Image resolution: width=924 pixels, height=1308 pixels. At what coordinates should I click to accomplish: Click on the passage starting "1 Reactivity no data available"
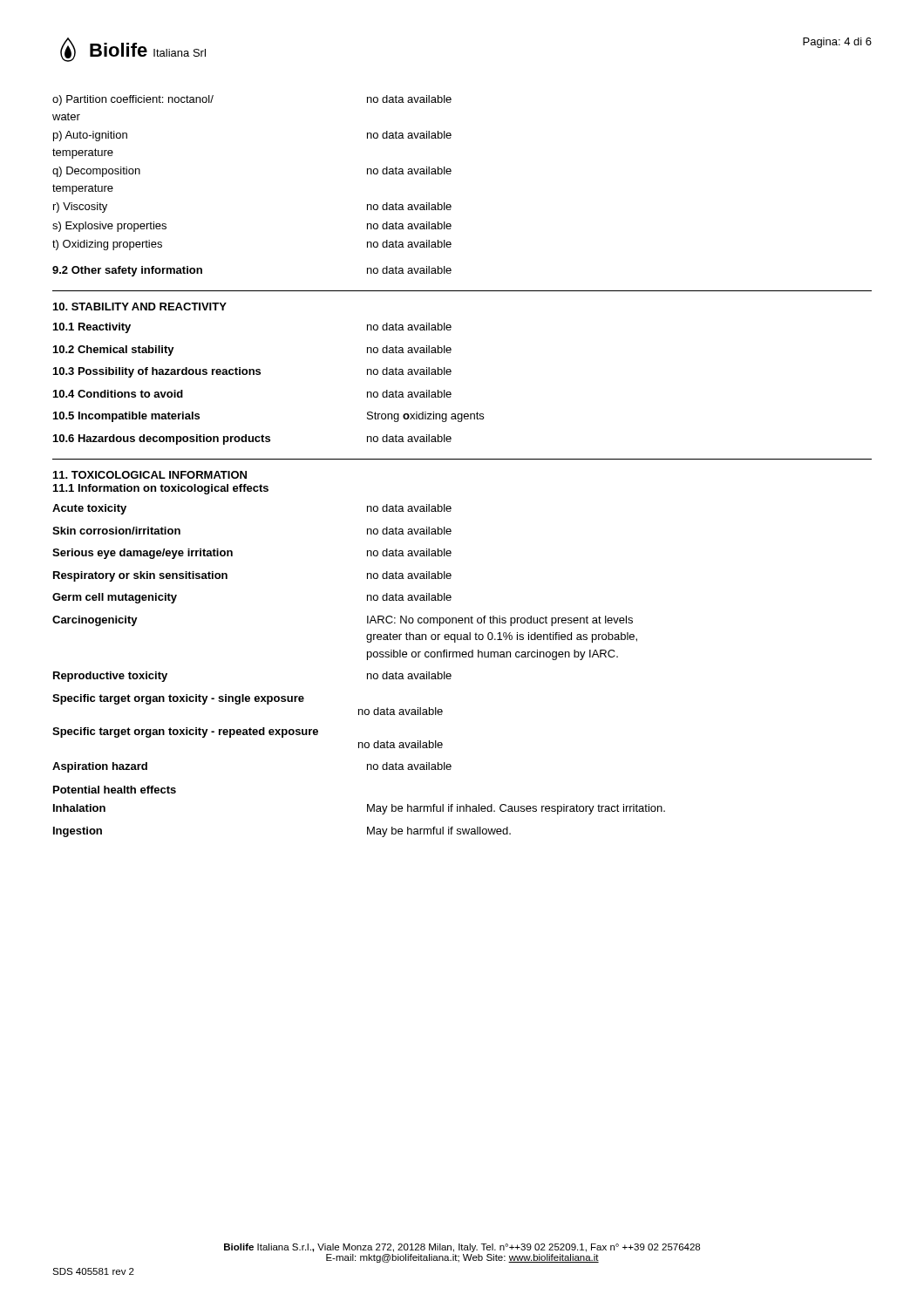coord(462,327)
